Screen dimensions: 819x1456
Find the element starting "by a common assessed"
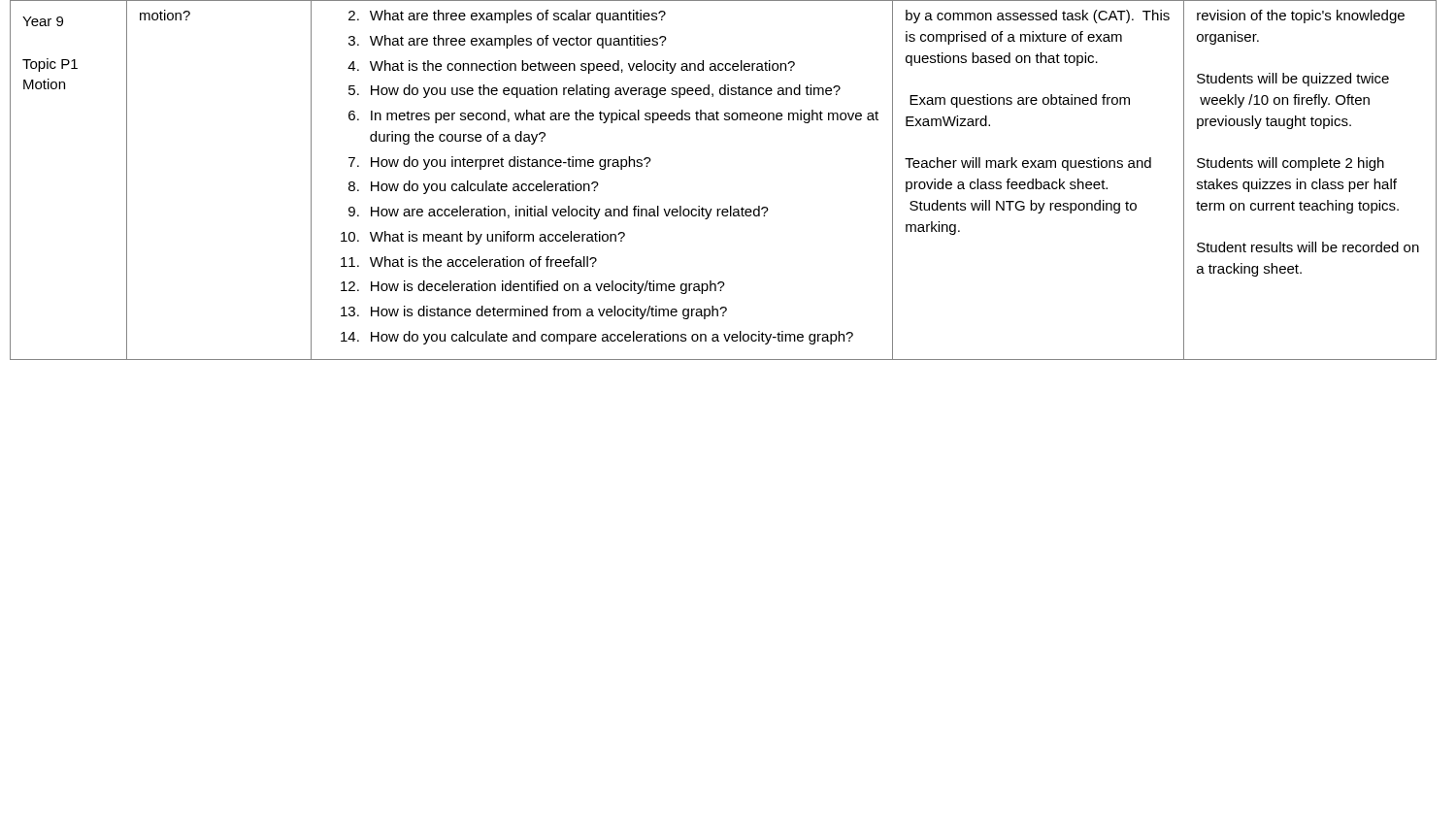pyautogui.click(x=1038, y=16)
